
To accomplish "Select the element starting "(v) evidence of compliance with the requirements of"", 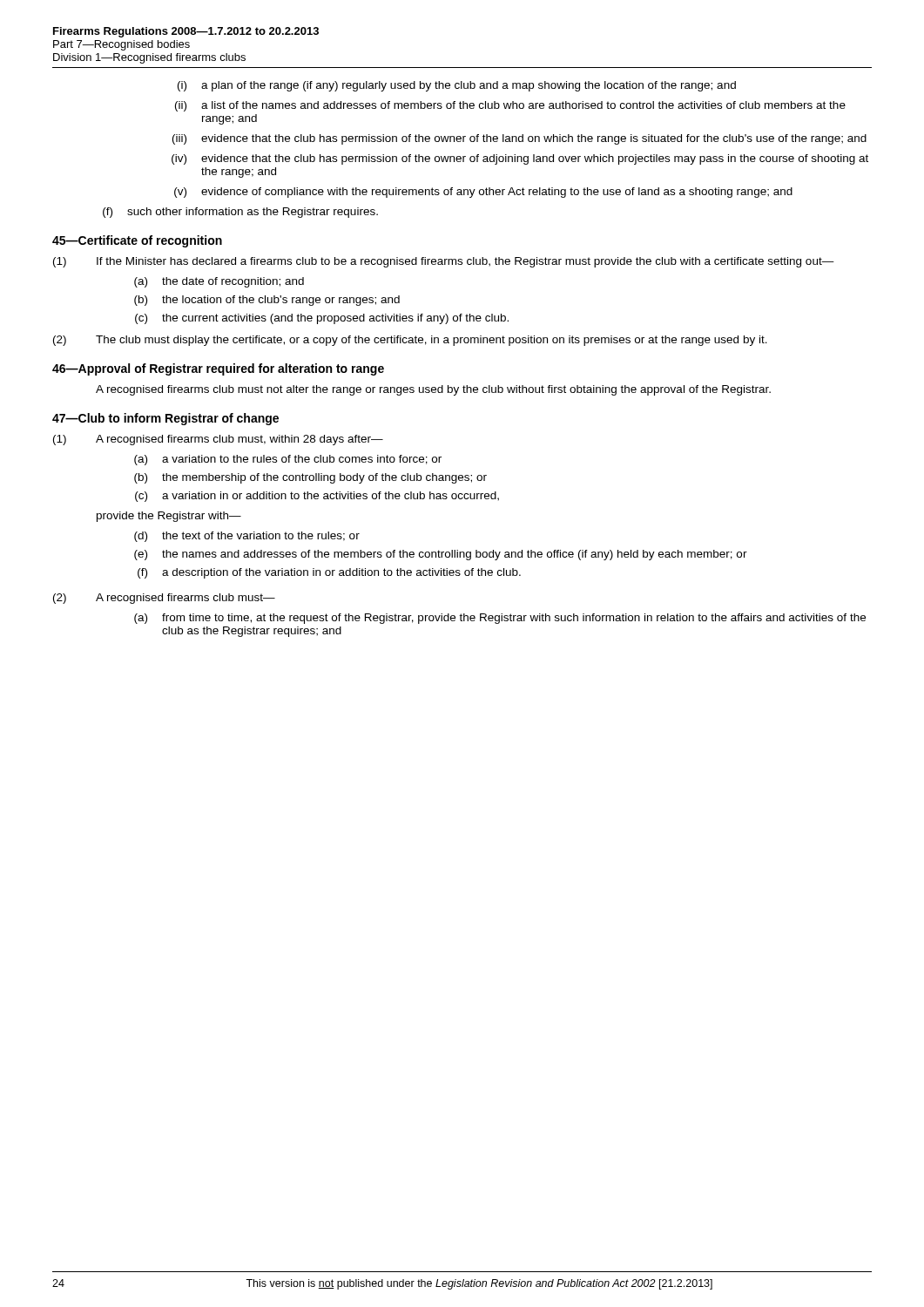I will [422, 191].
